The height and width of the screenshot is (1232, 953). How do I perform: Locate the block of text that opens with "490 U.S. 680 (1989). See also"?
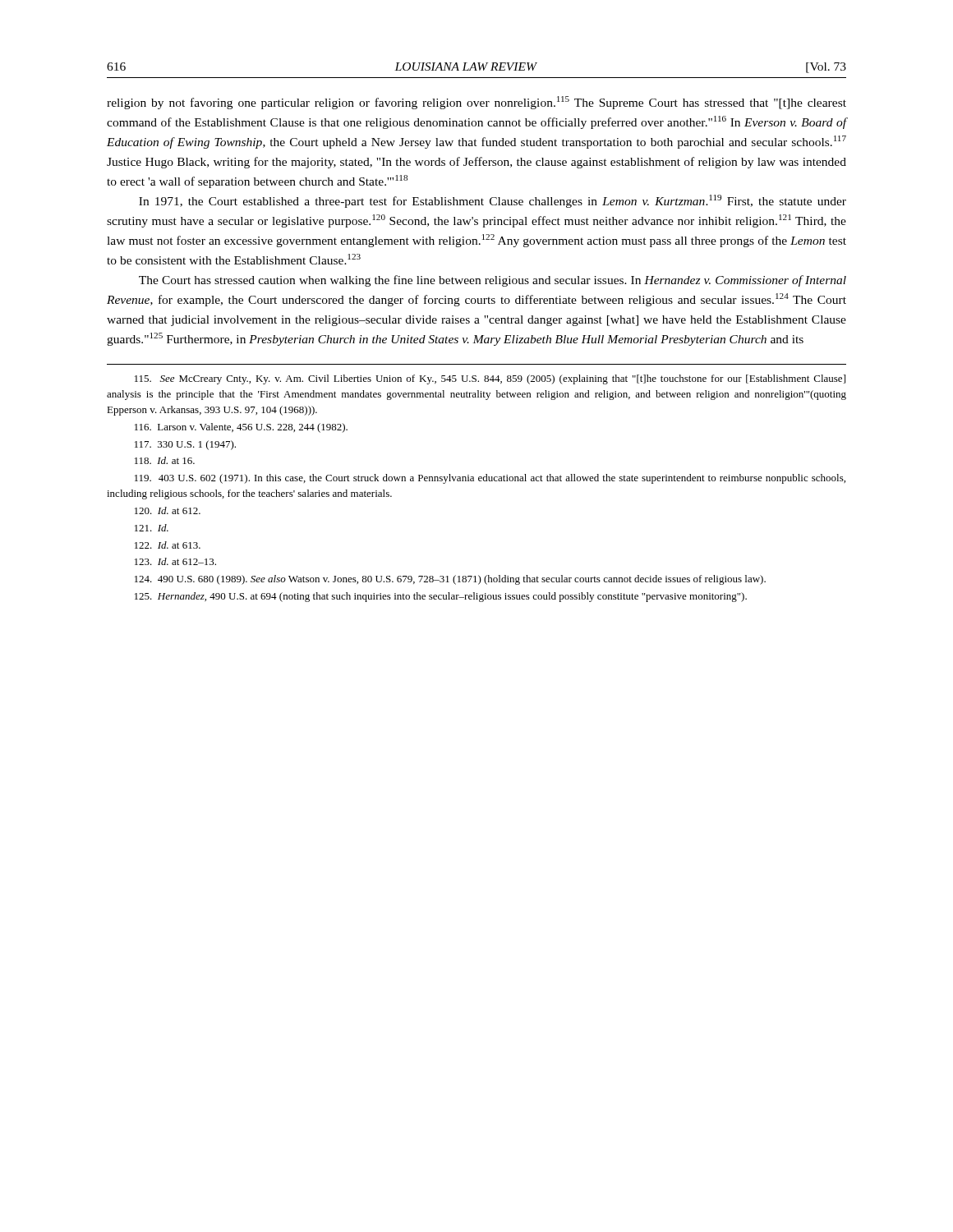point(476,580)
